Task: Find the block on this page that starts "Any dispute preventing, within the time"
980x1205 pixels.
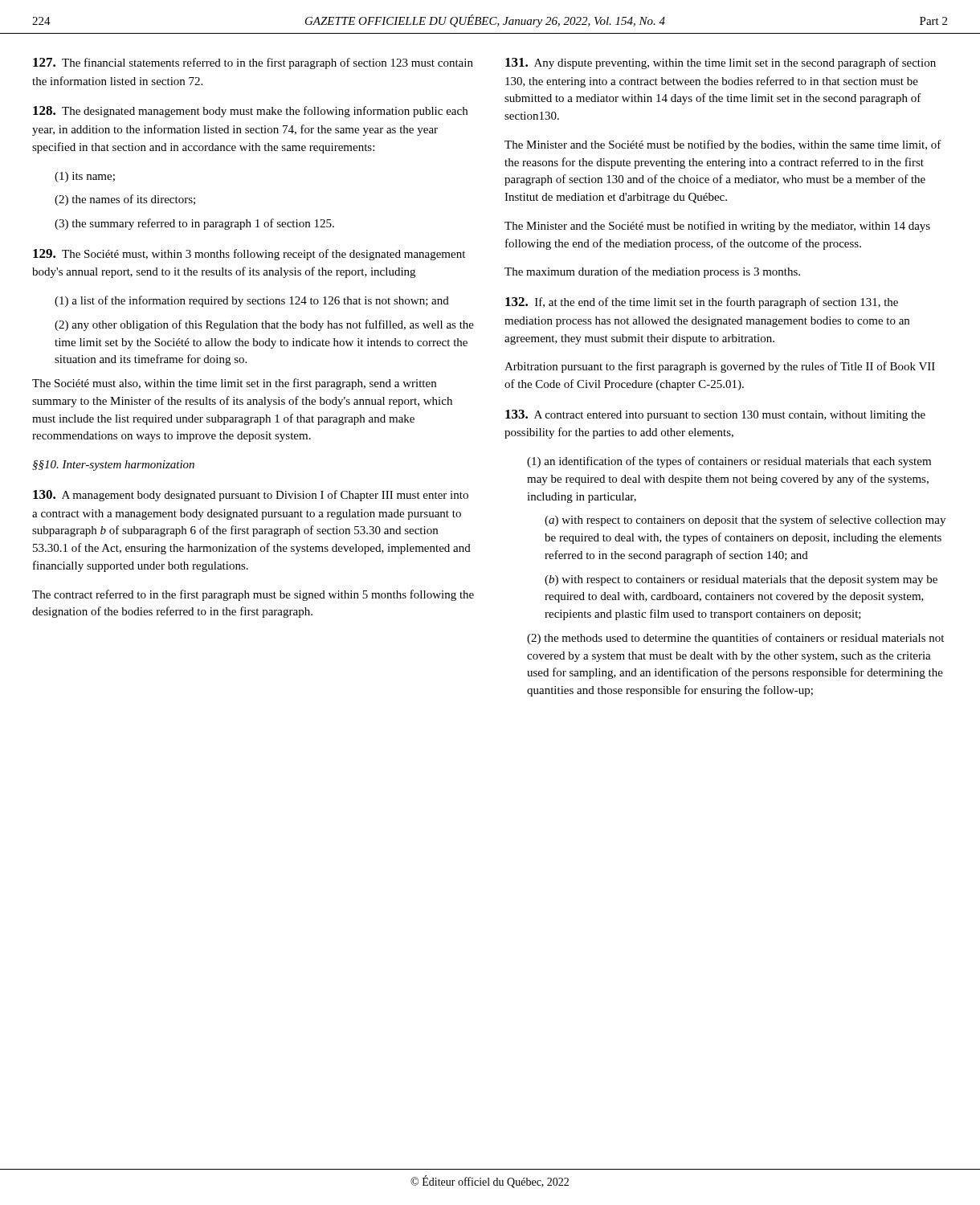Action: point(720,88)
